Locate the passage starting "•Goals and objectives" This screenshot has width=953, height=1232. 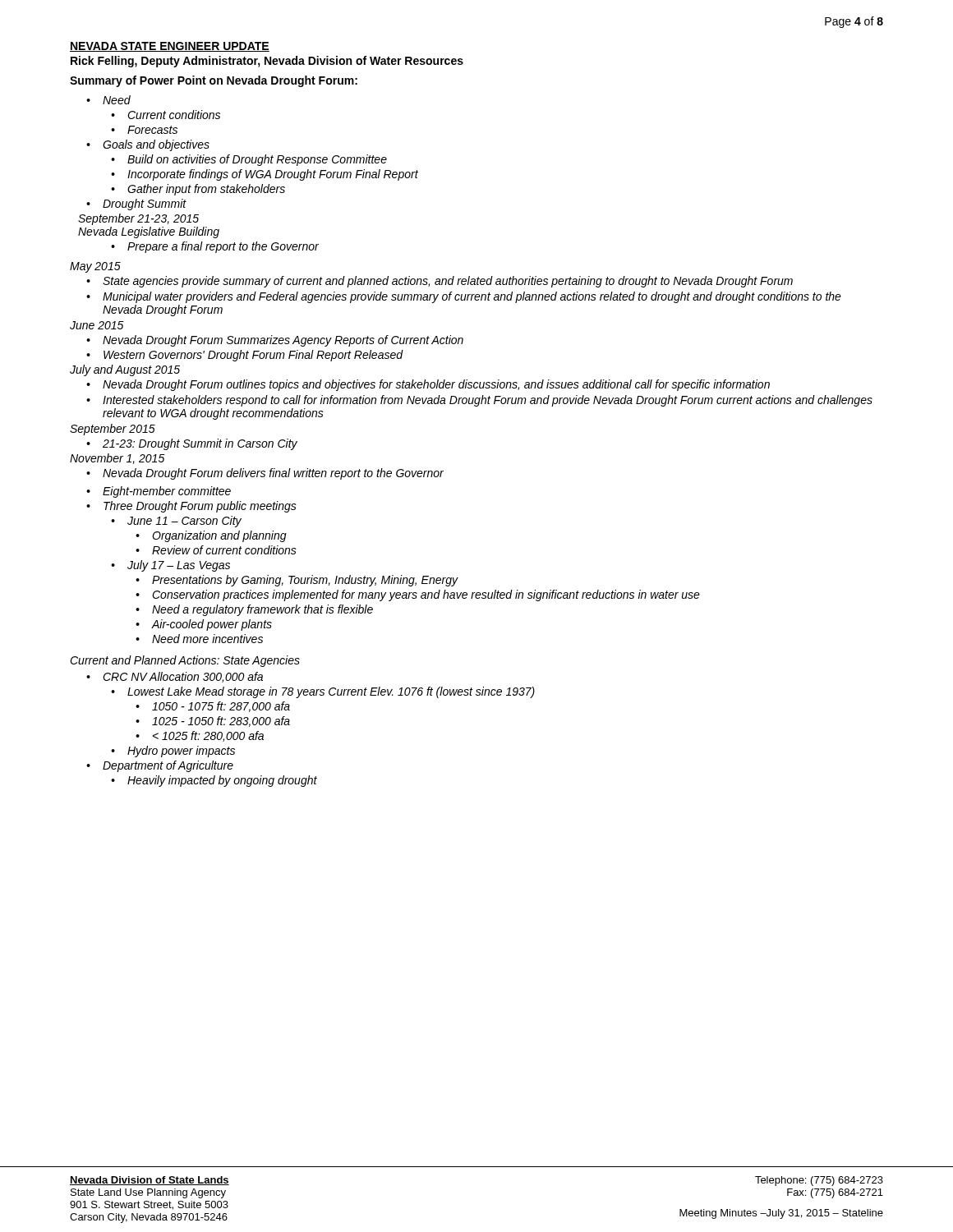148,145
